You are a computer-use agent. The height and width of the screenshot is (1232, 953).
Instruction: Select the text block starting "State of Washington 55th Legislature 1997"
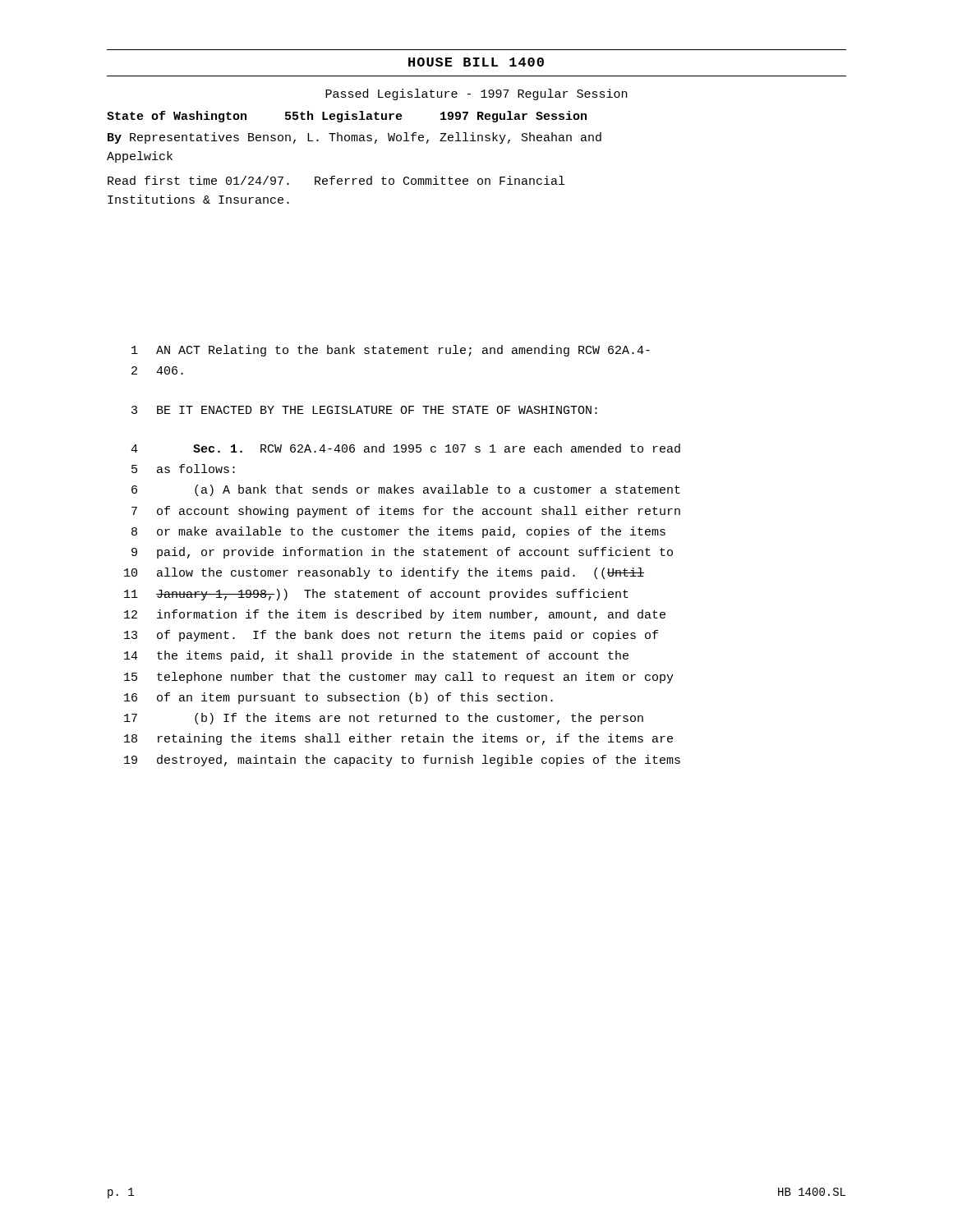347,117
